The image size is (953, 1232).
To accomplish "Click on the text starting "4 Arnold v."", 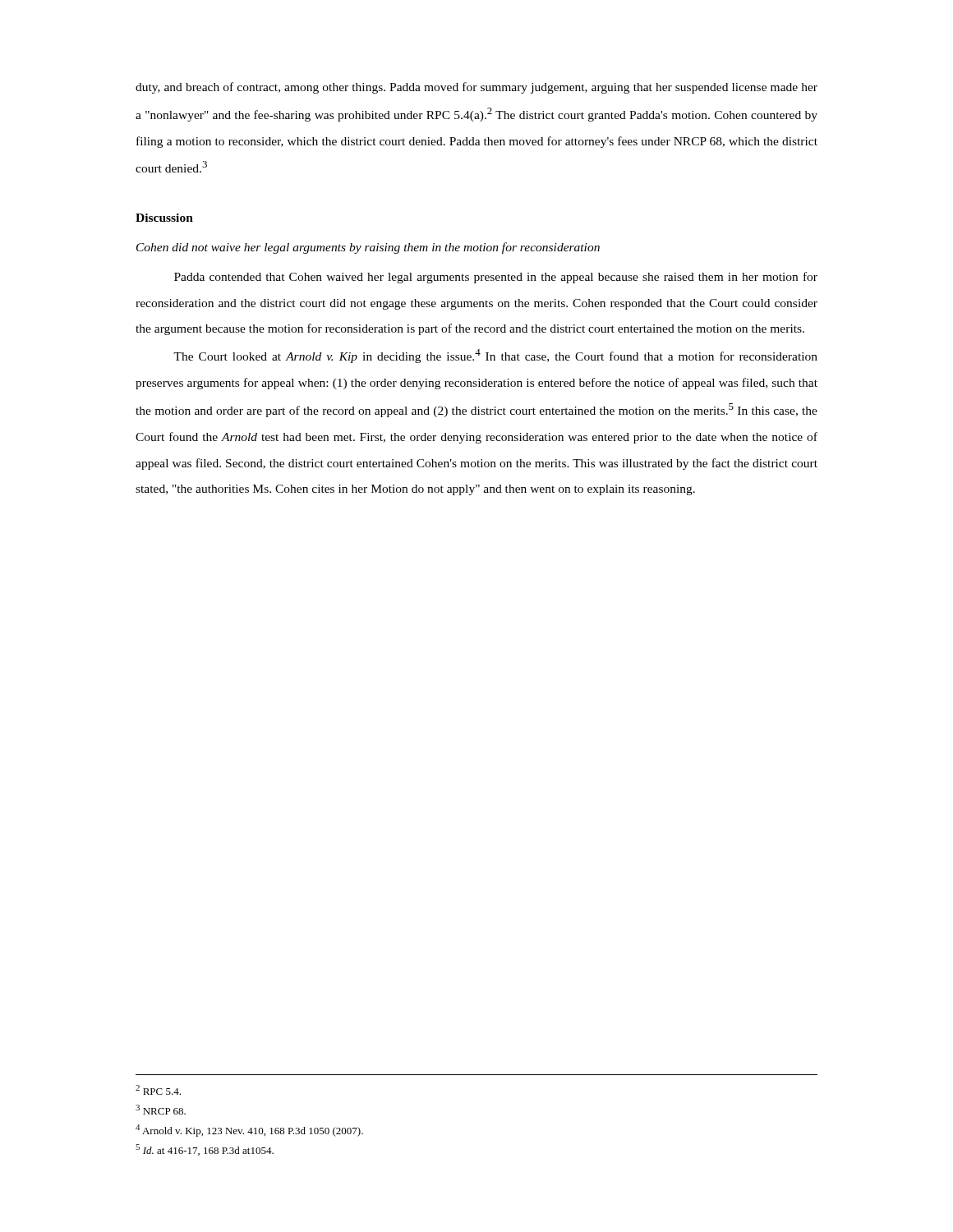I will coord(249,1129).
